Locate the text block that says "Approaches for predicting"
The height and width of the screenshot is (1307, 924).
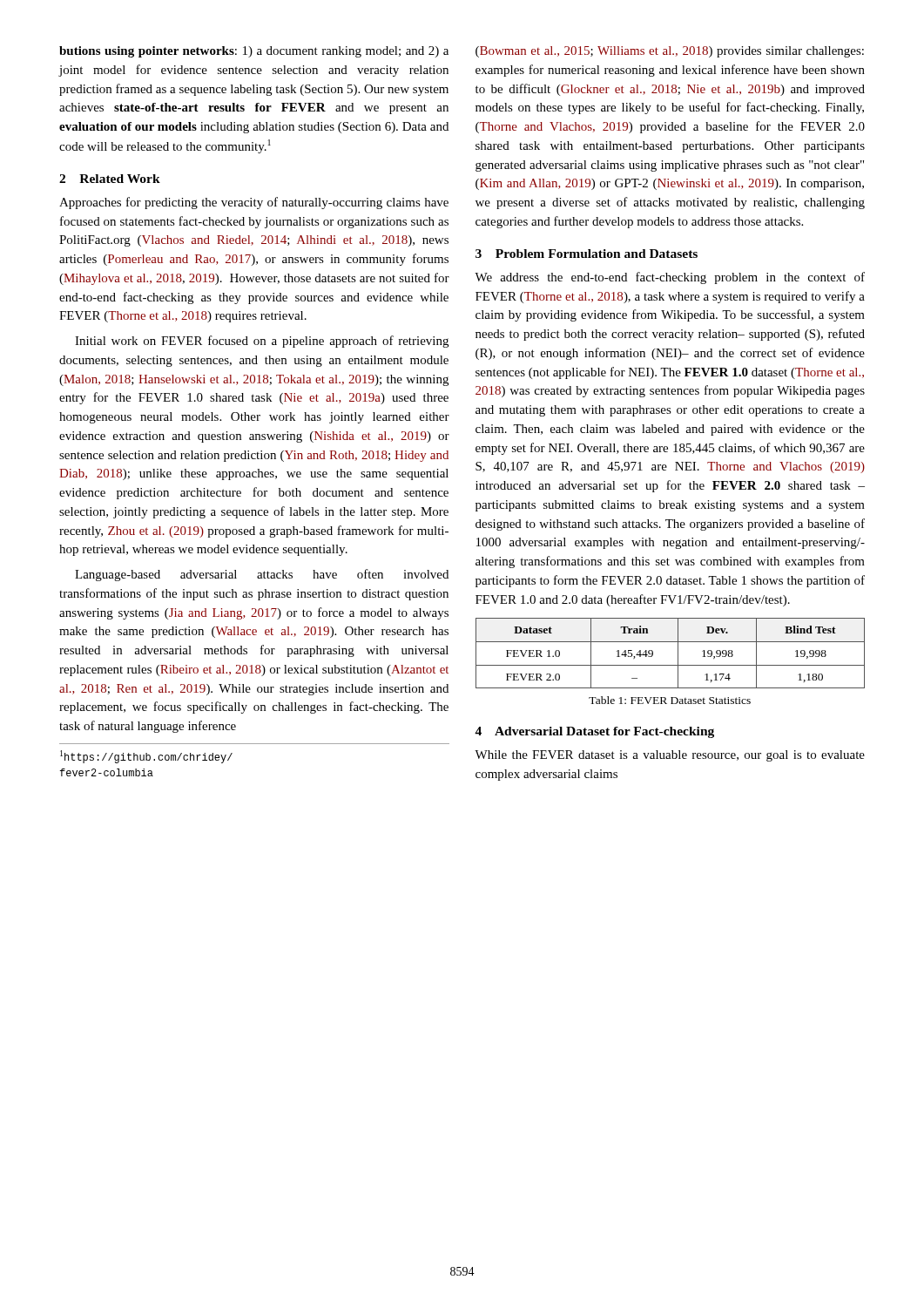[x=254, y=260]
